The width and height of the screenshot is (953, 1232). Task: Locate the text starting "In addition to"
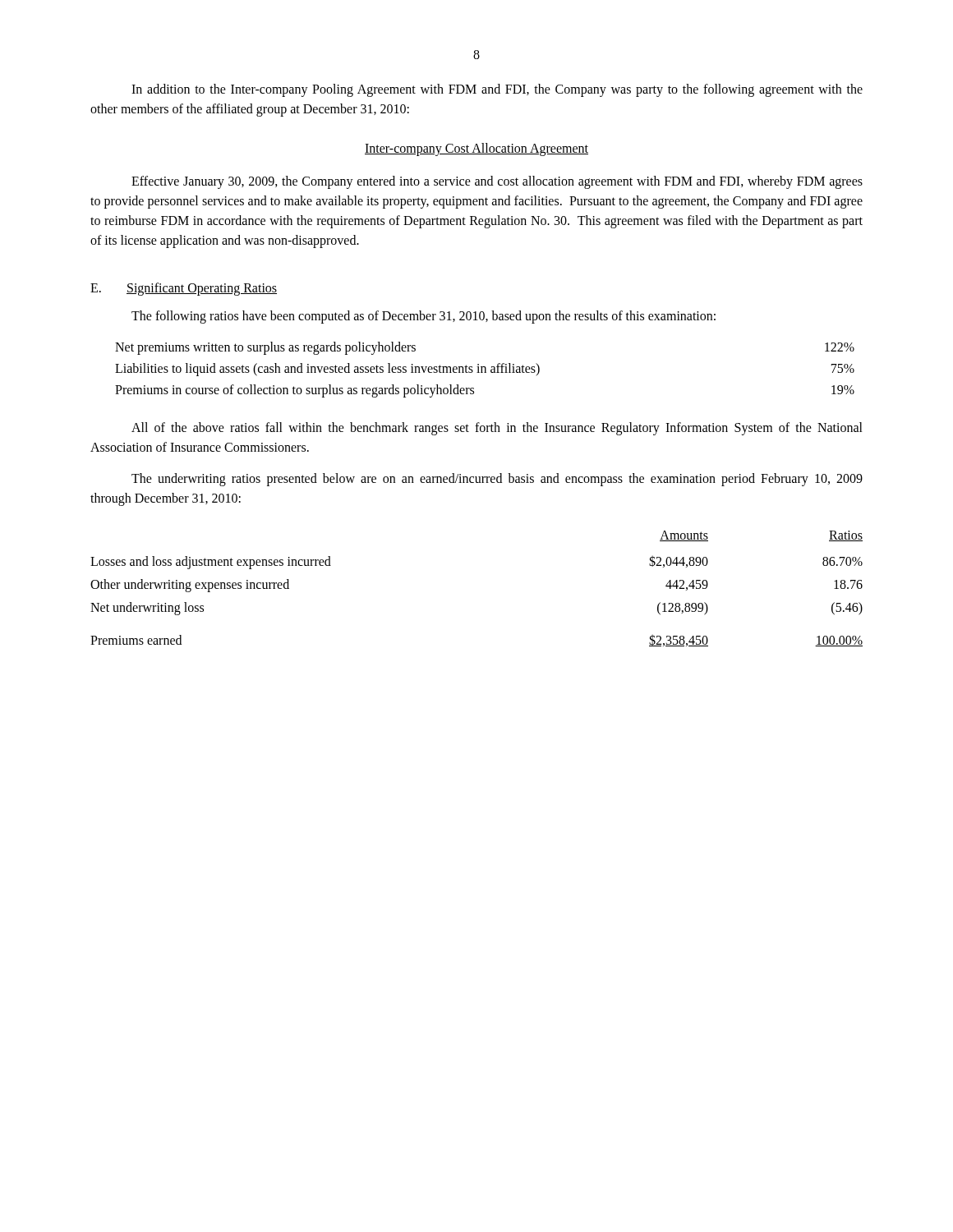click(476, 99)
